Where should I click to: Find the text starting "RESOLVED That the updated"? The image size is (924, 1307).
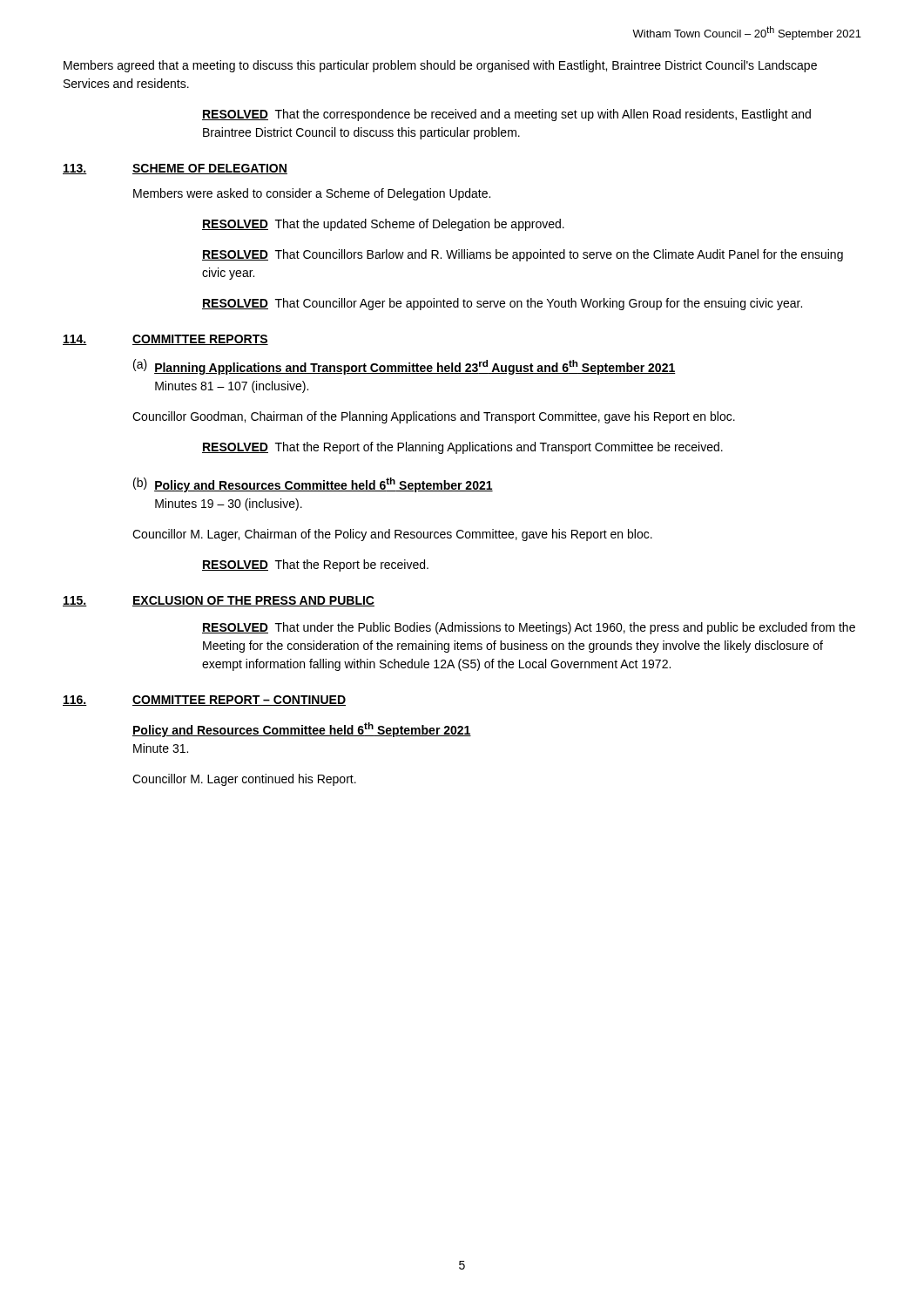pos(383,224)
